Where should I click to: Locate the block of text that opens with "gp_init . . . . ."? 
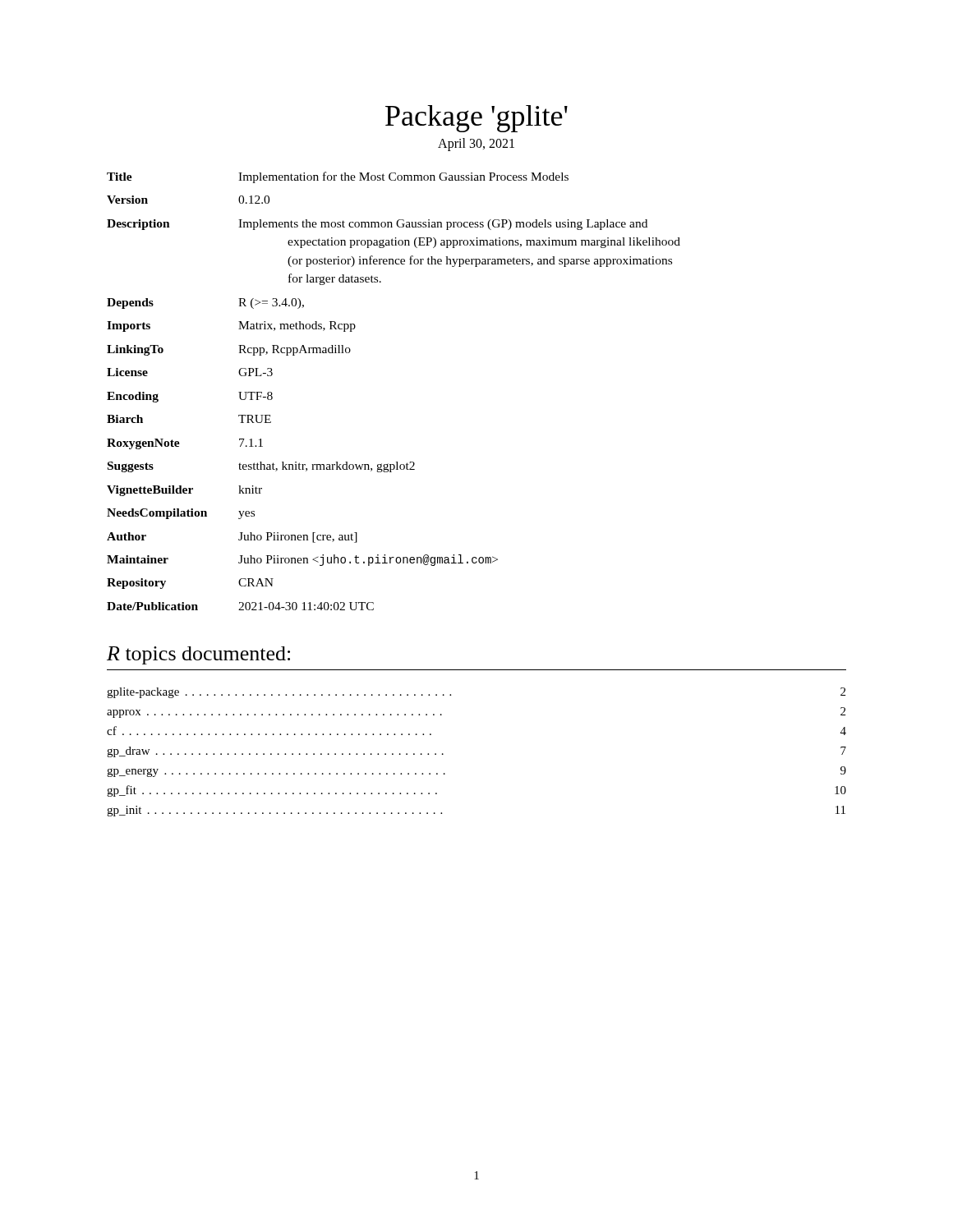(x=119, y=811)
